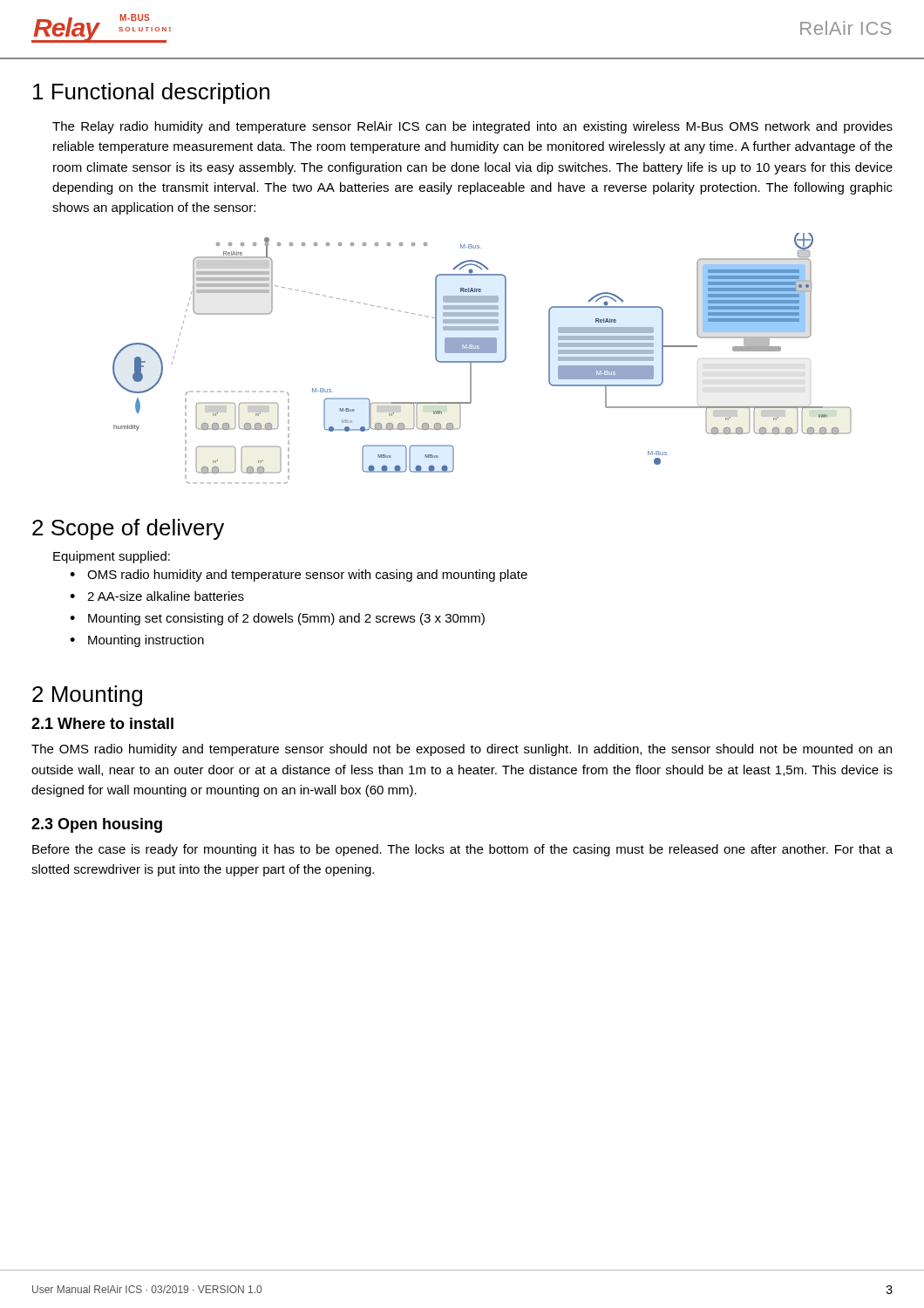This screenshot has width=924, height=1308.
Task: Find the section header containing "2 Mounting"
Action: pyautogui.click(x=87, y=694)
